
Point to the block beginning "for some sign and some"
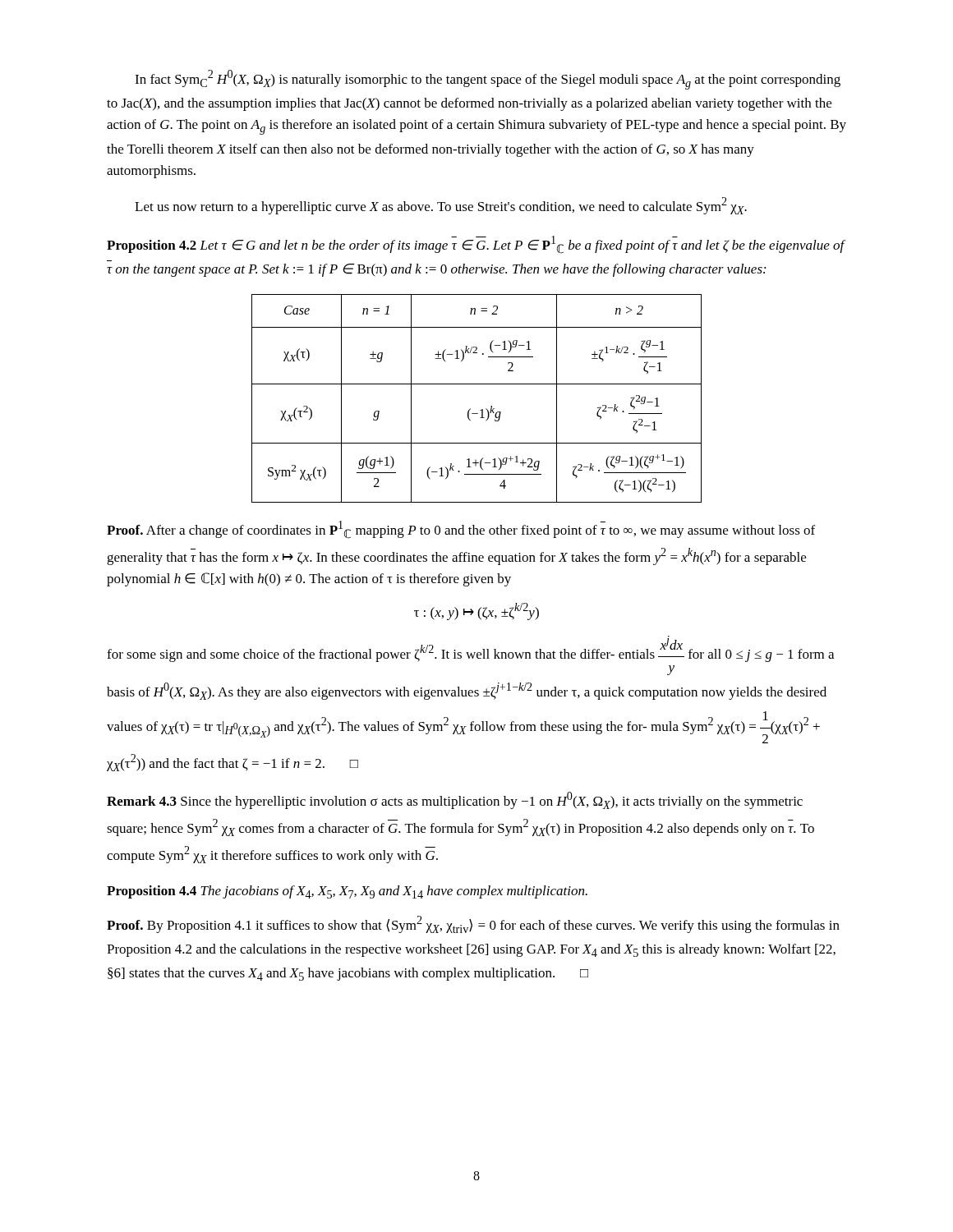476,704
